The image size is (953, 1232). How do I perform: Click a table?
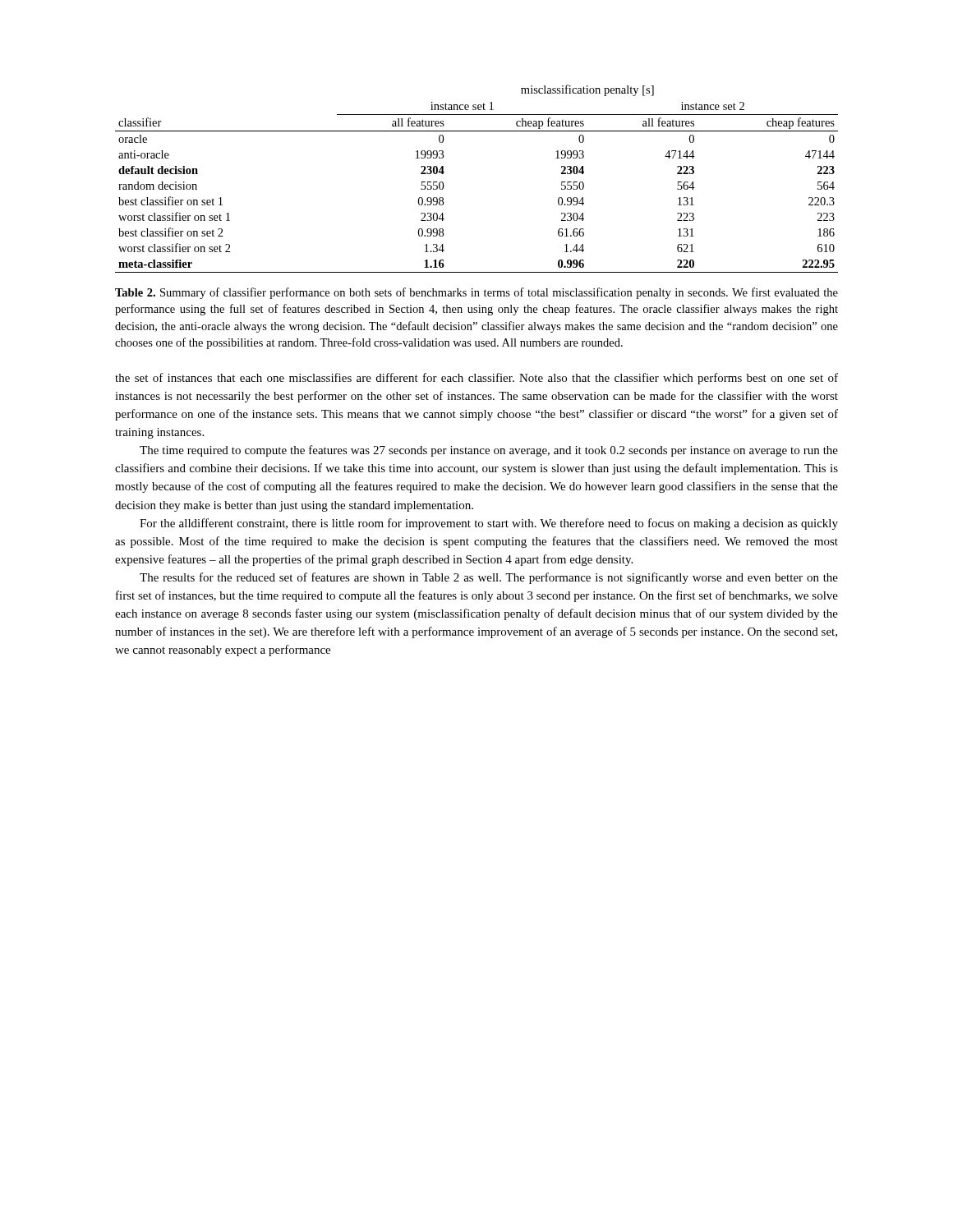pyautogui.click(x=476, y=177)
